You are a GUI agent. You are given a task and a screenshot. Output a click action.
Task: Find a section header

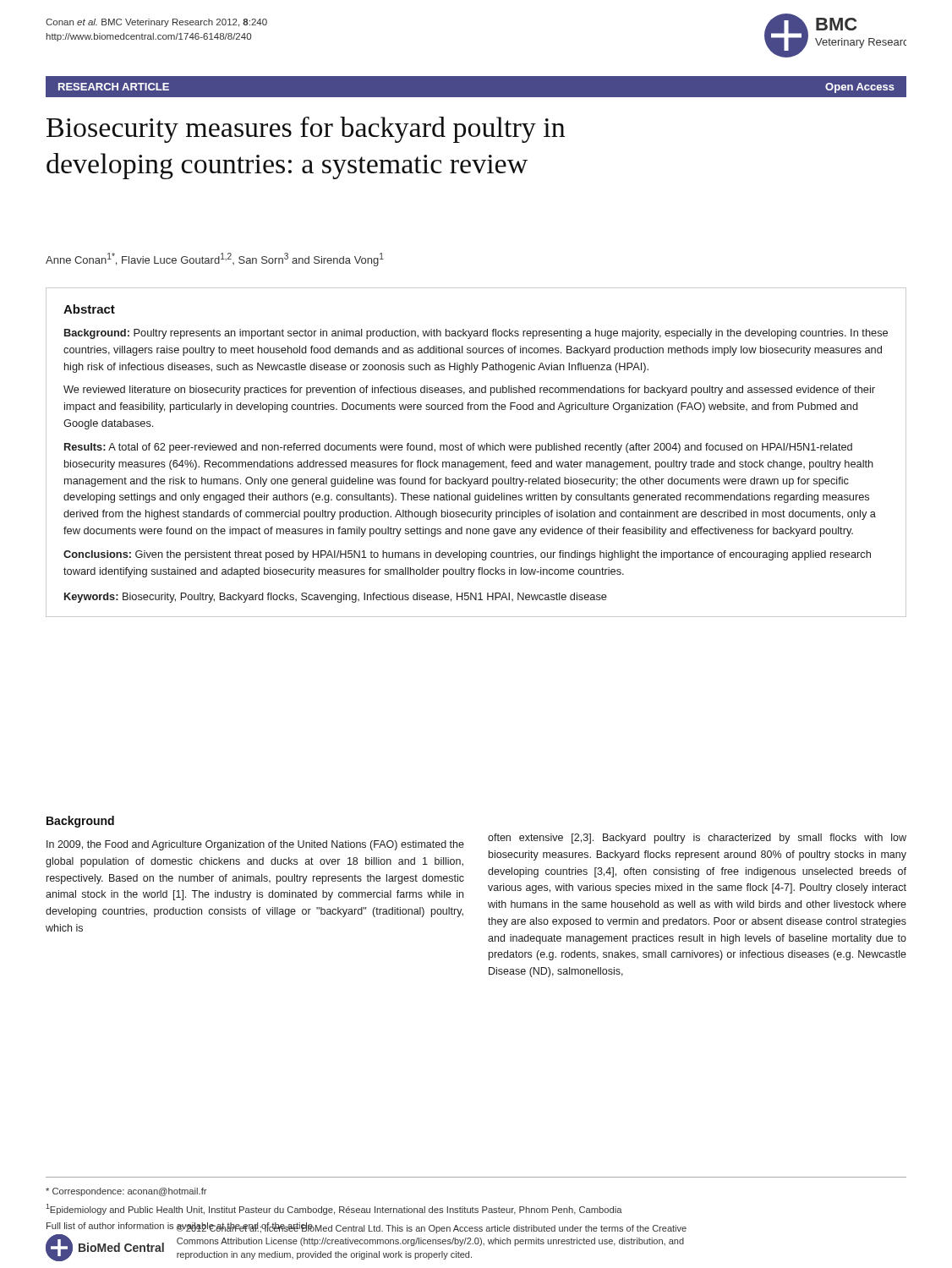(x=476, y=87)
